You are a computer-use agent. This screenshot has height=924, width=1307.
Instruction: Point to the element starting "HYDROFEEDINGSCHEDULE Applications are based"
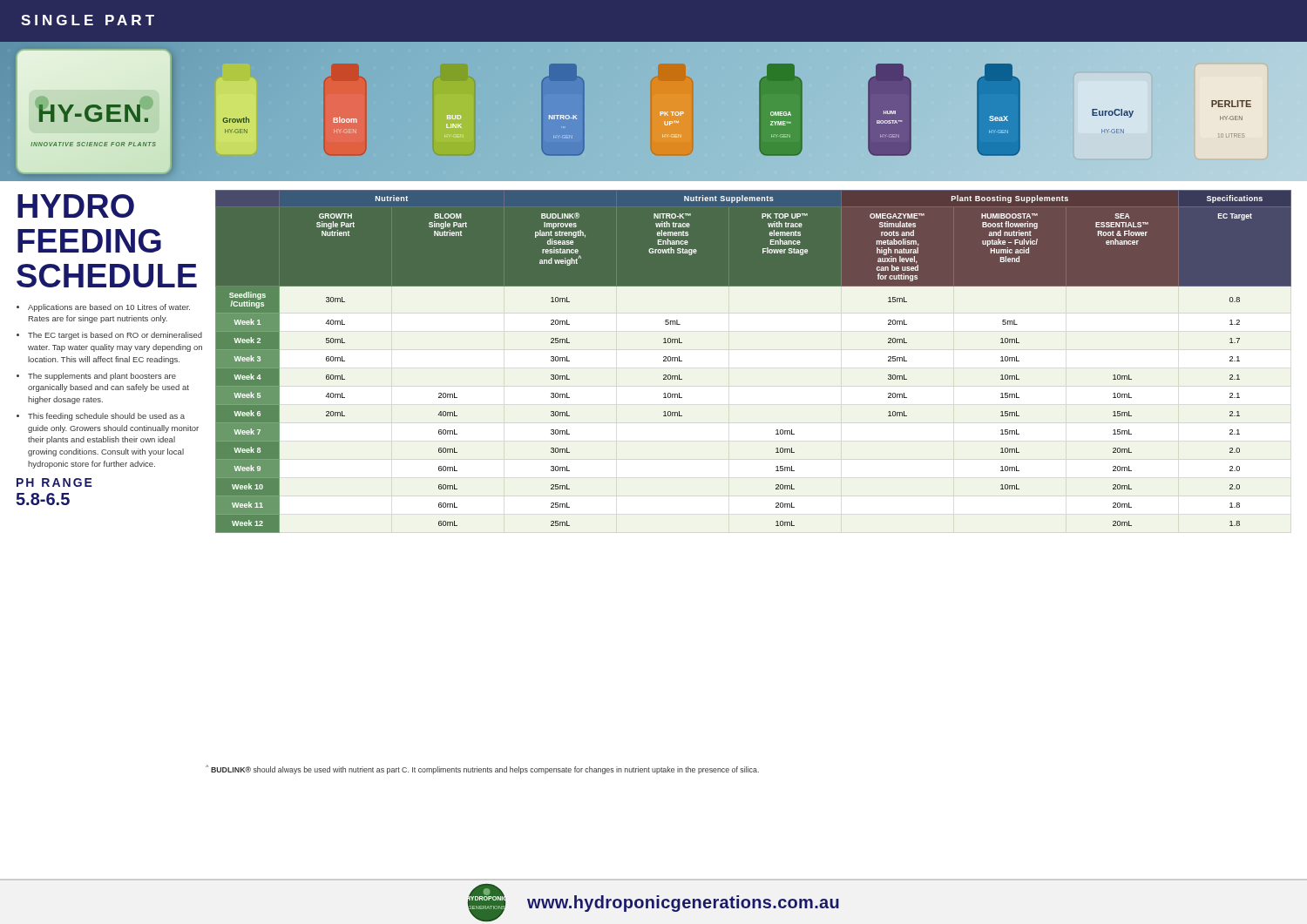109,350
